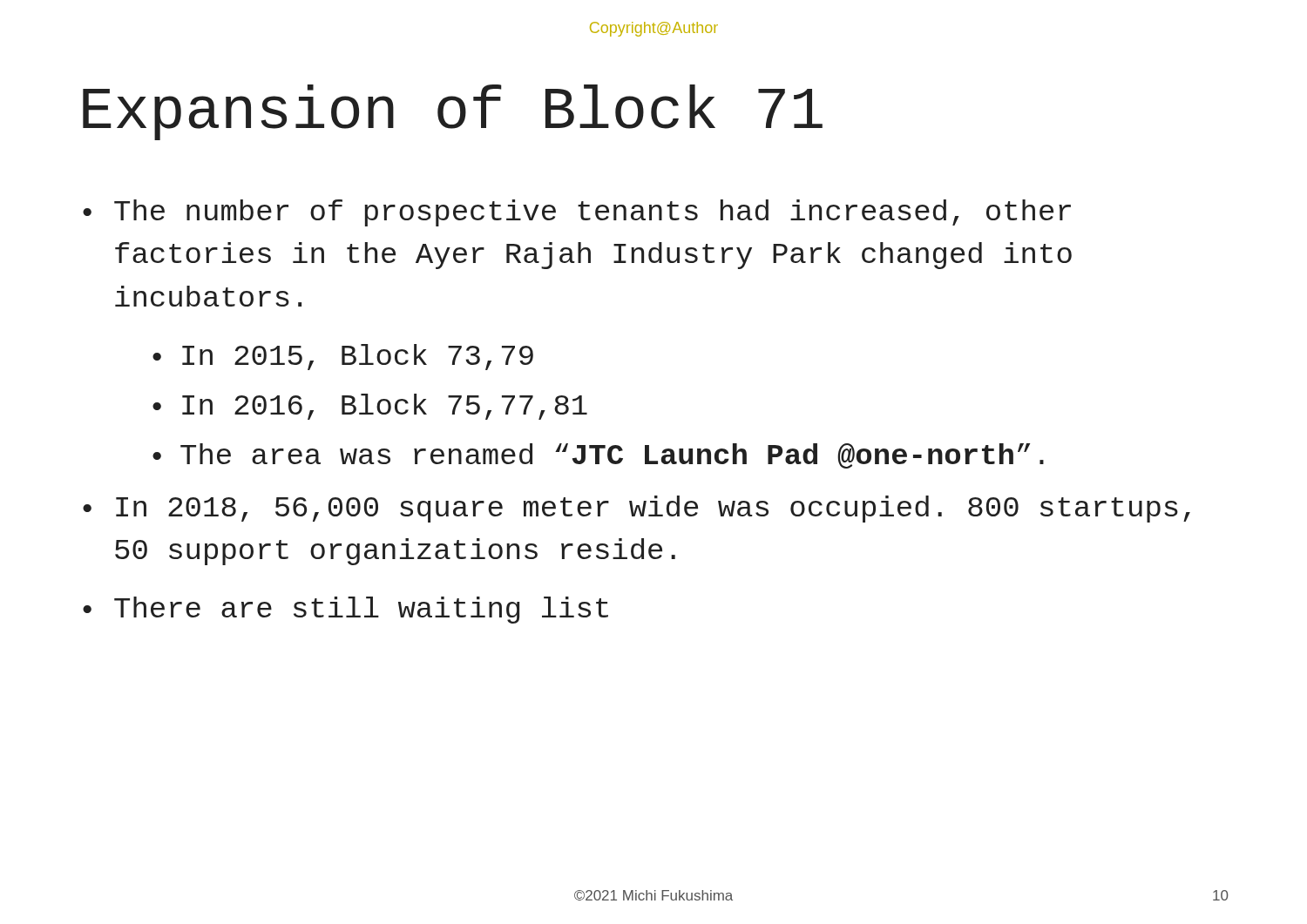Point to the region starting "• In 2018,"

coord(638,530)
